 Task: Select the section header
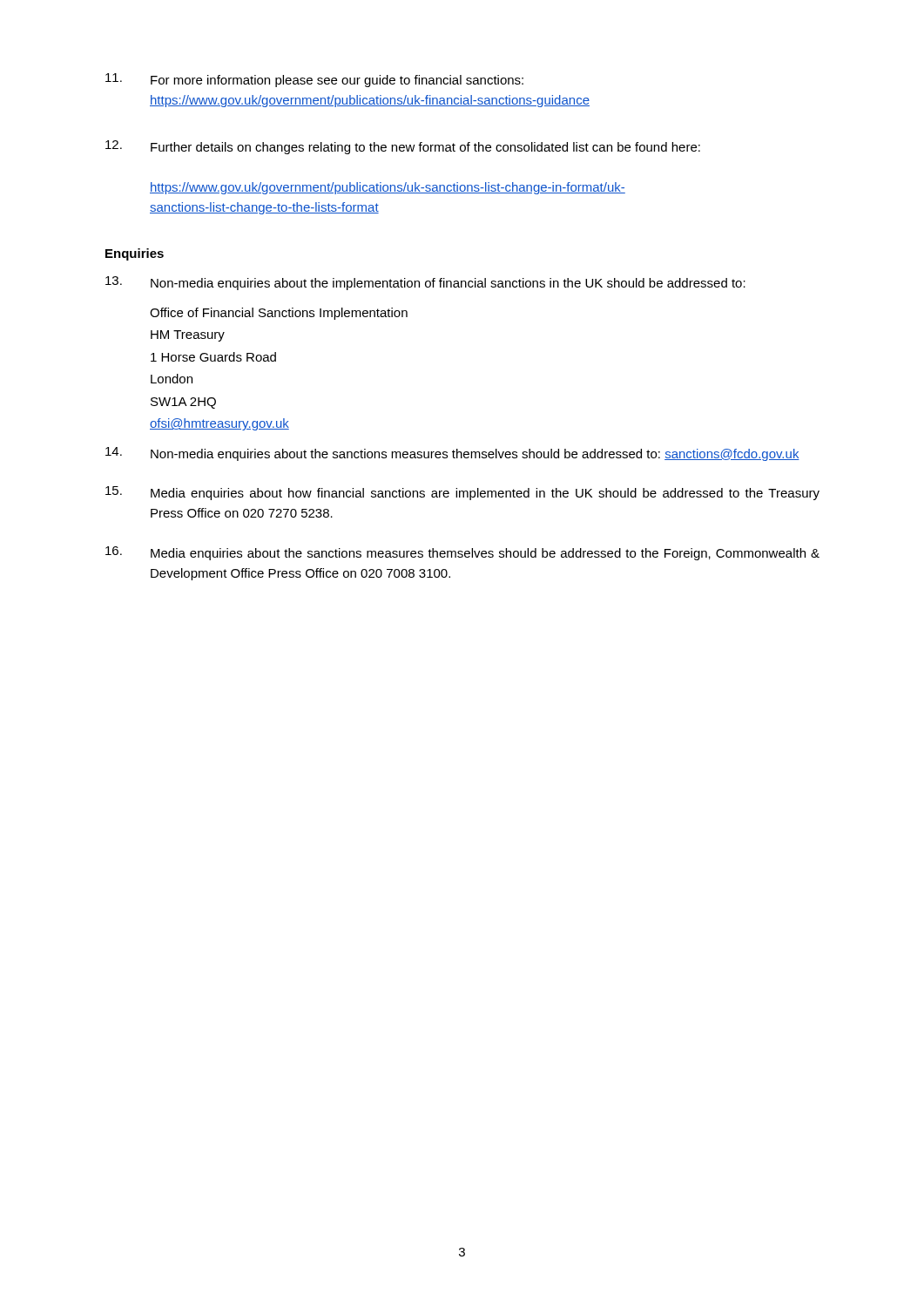coord(134,253)
